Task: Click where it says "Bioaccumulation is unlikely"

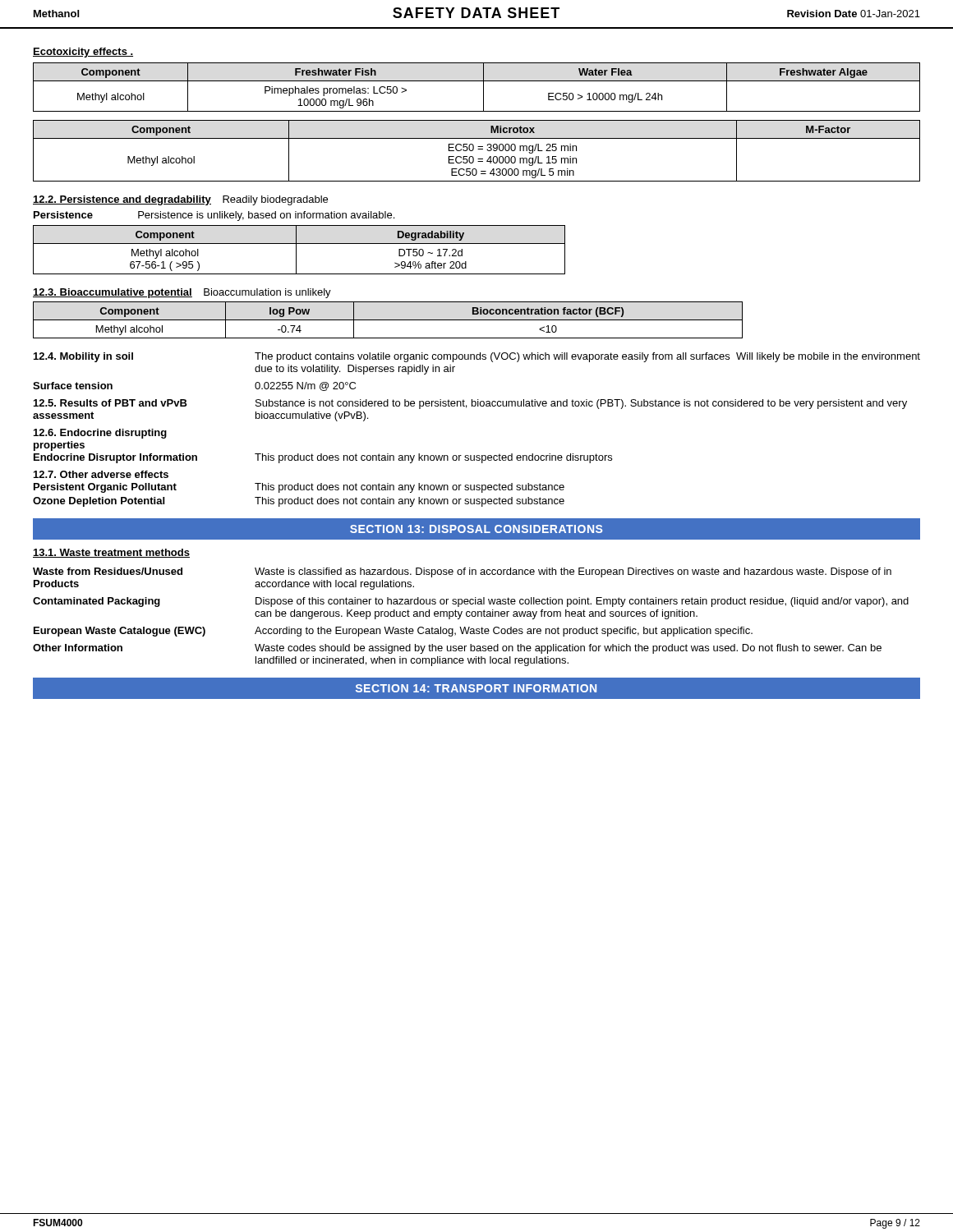Action: click(x=267, y=292)
